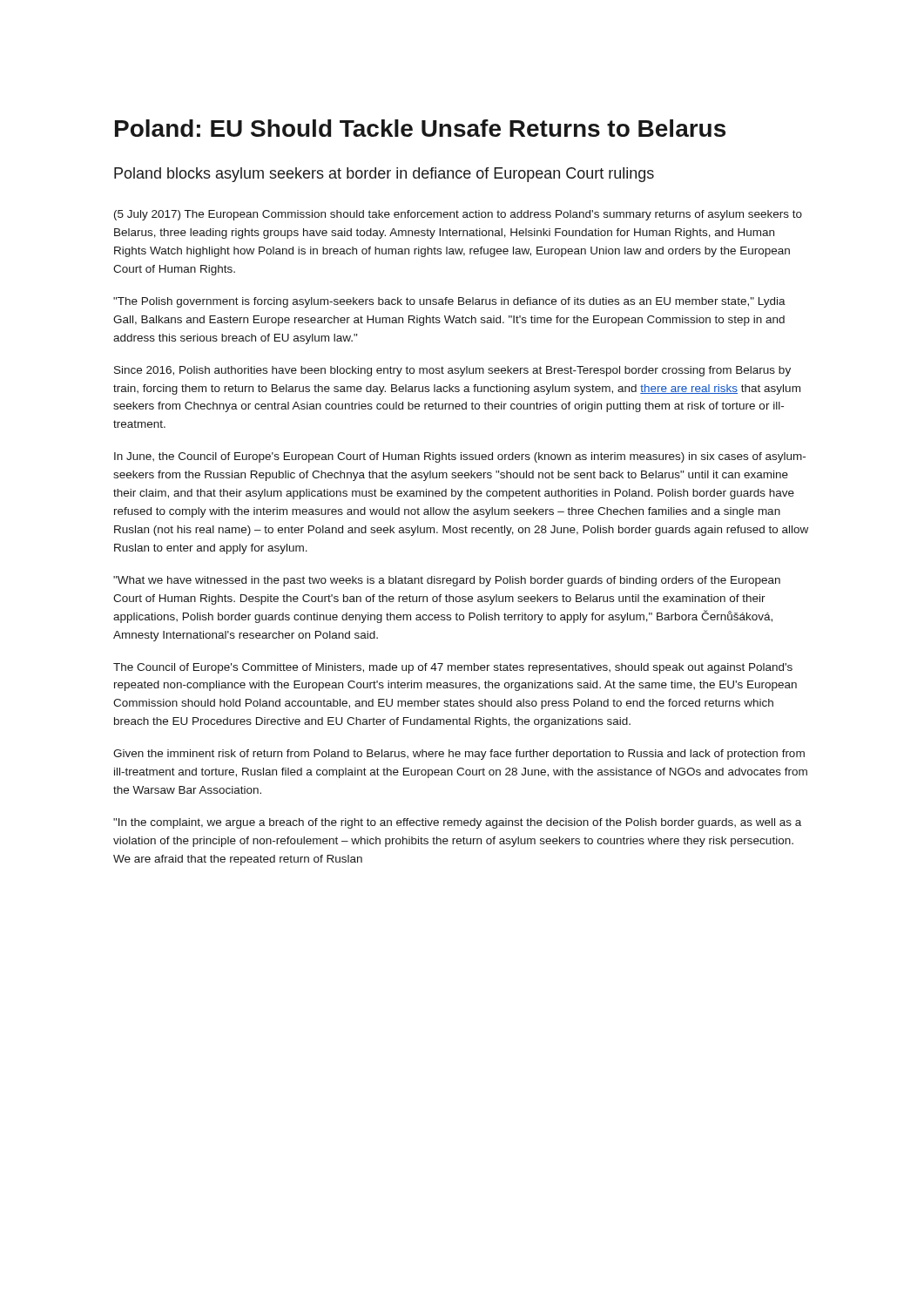Find the text block containing ""The Polish government"

click(x=449, y=319)
